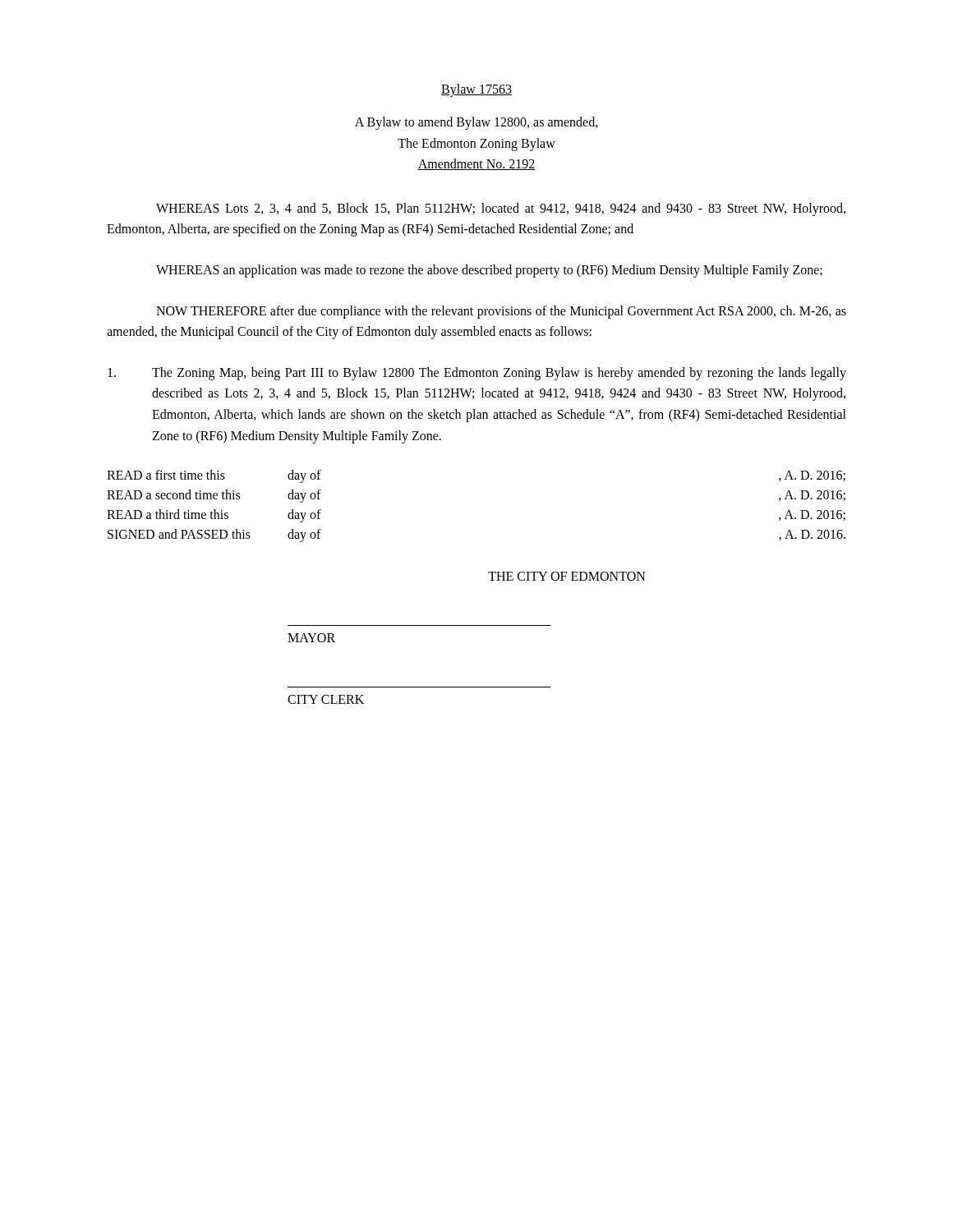Screen dimensions: 1232x953
Task: Click where it says "THE CITY OF EDMONTON"
Action: 567,576
